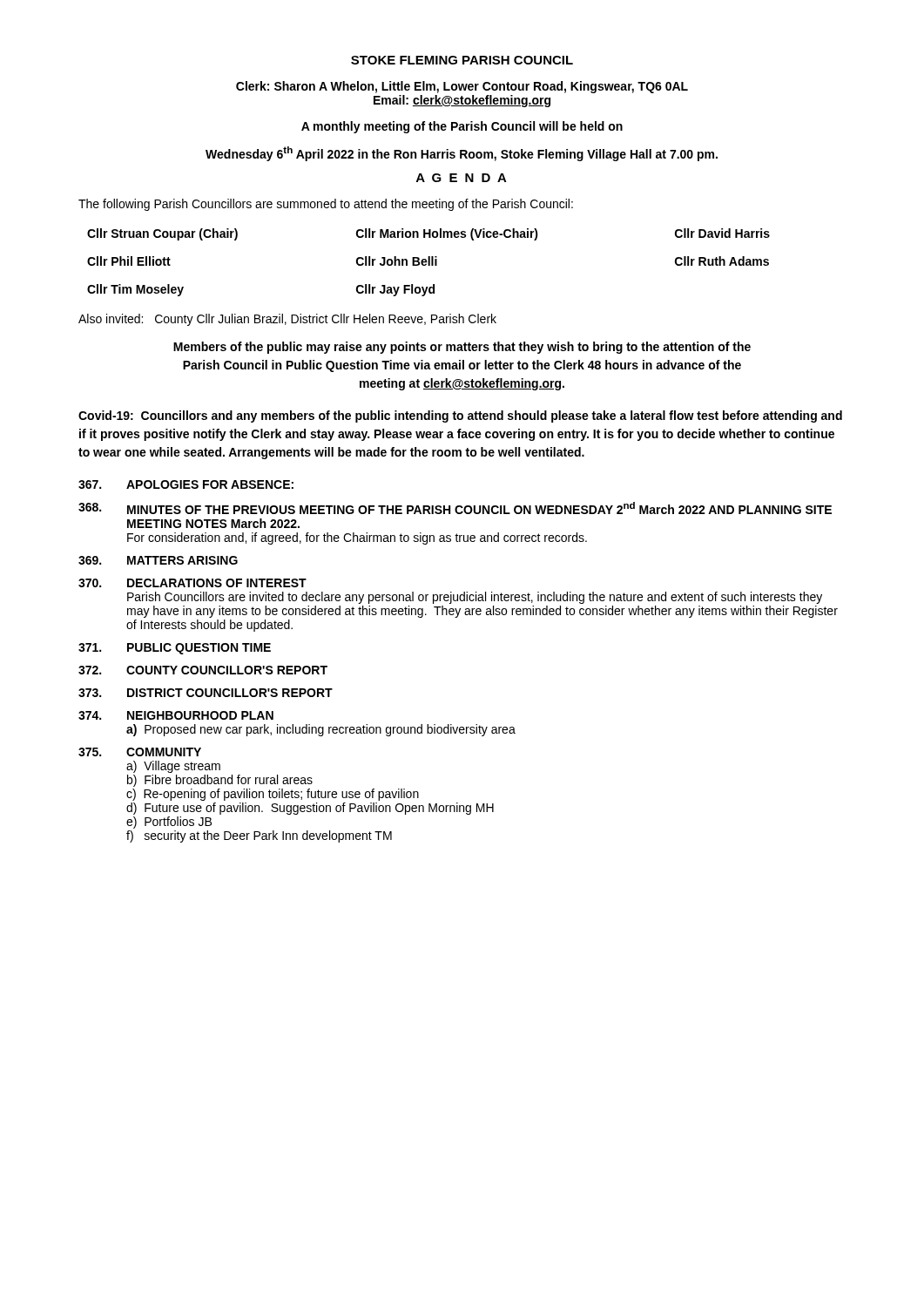The height and width of the screenshot is (1307, 924).
Task: Click on the table containing "Cllr David Harris"
Action: click(x=462, y=261)
